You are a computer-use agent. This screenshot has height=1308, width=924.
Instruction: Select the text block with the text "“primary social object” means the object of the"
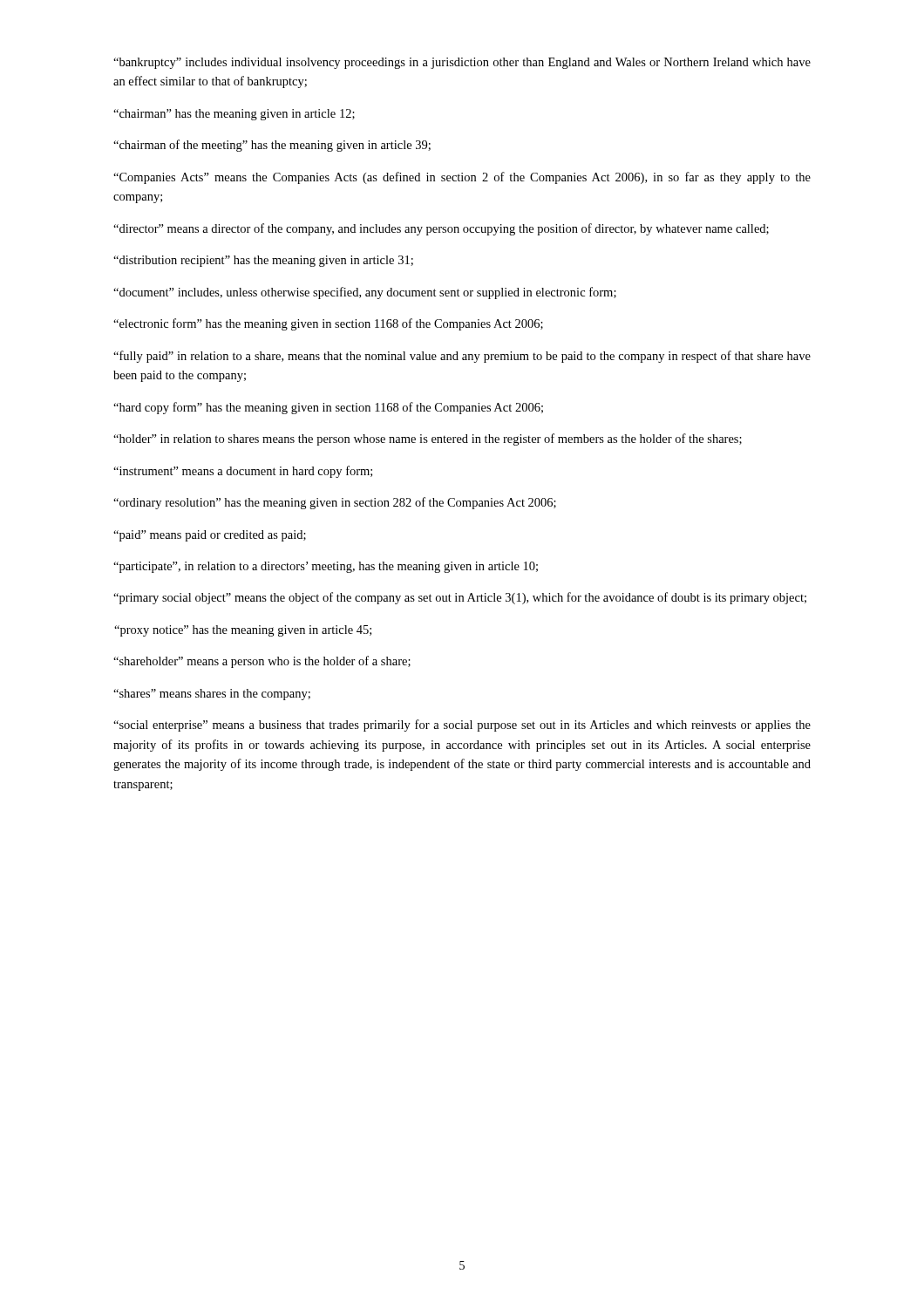click(x=460, y=598)
